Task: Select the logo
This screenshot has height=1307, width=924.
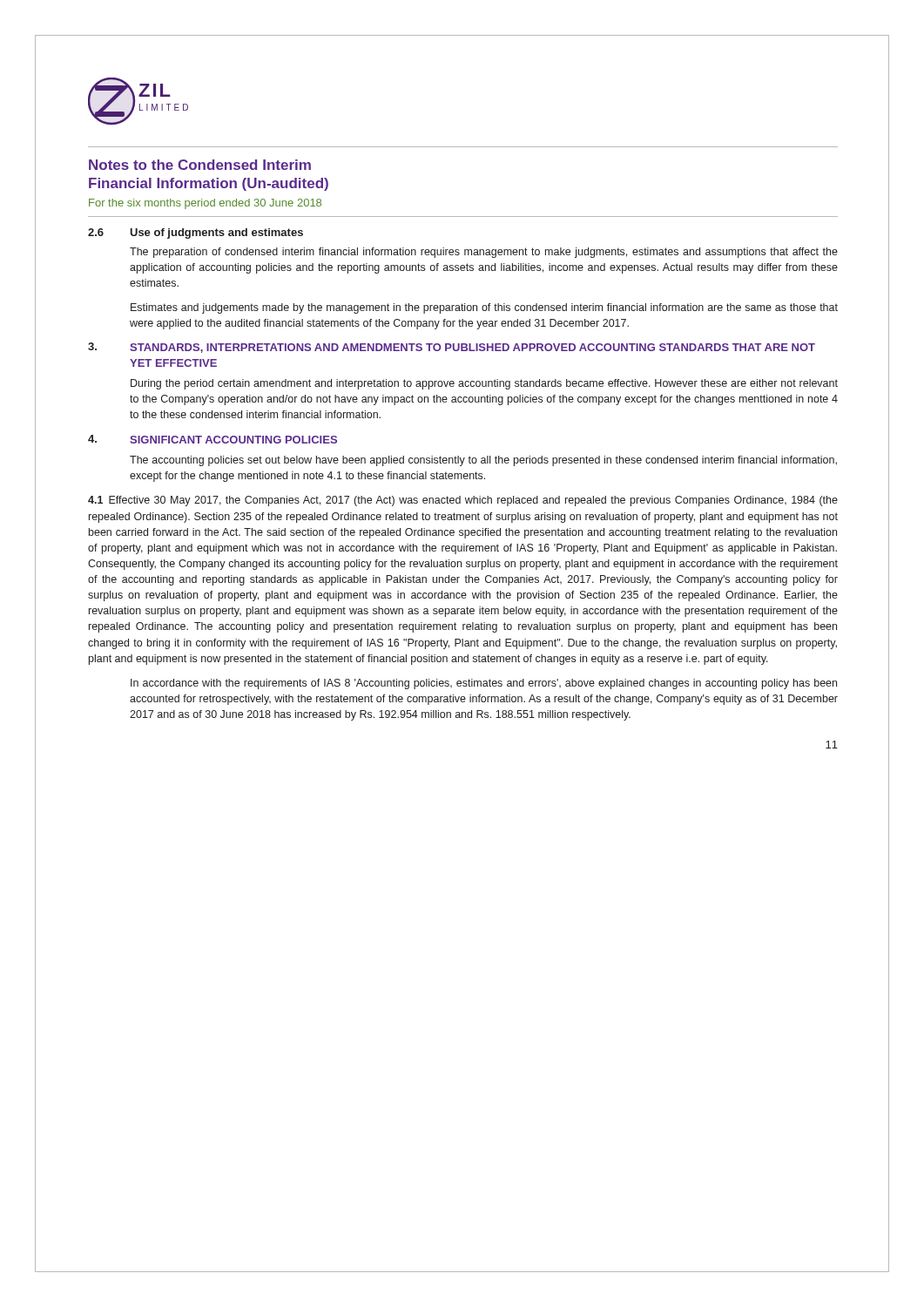Action: coord(145,106)
